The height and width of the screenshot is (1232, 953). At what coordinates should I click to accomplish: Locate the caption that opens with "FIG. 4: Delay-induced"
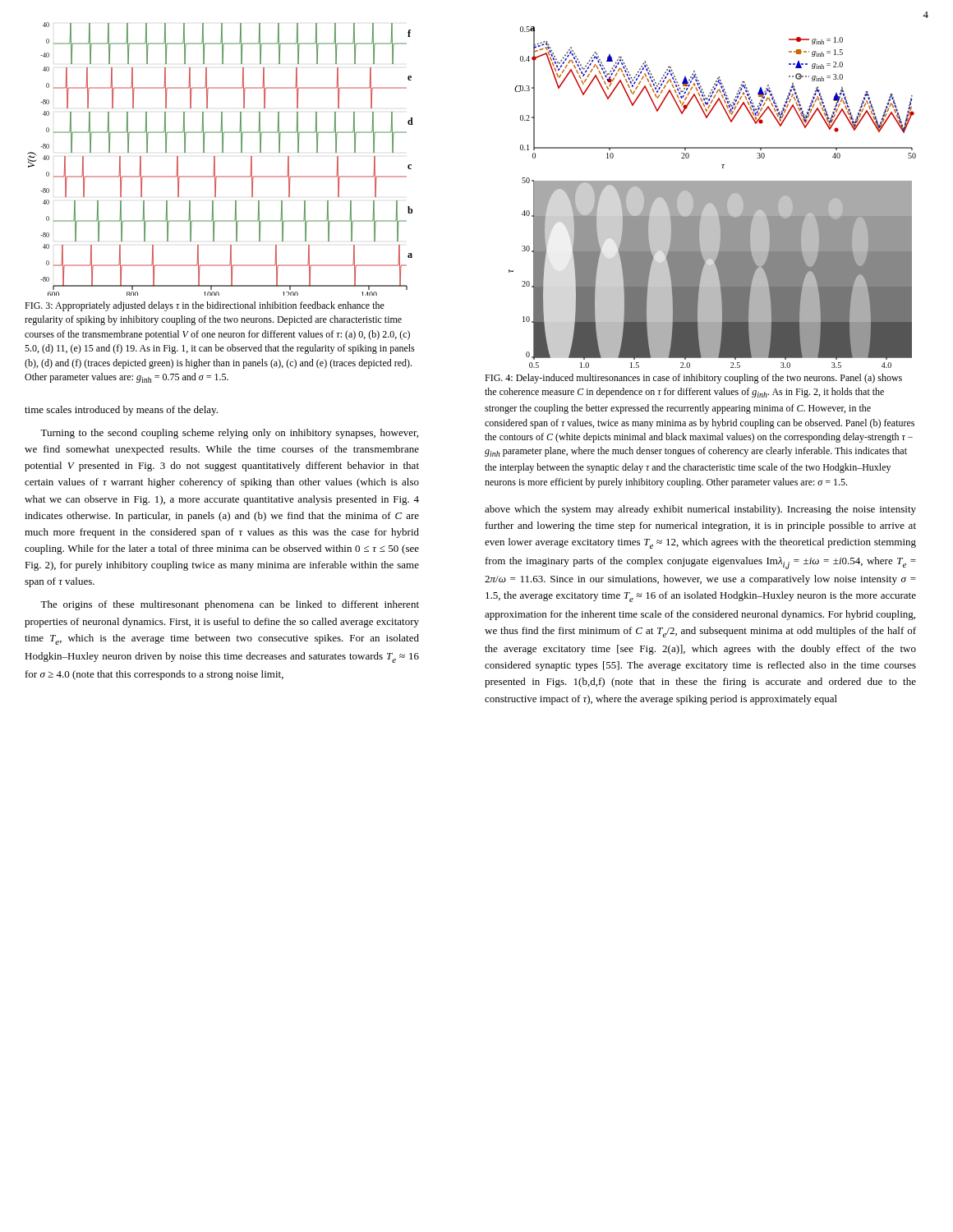coord(700,430)
